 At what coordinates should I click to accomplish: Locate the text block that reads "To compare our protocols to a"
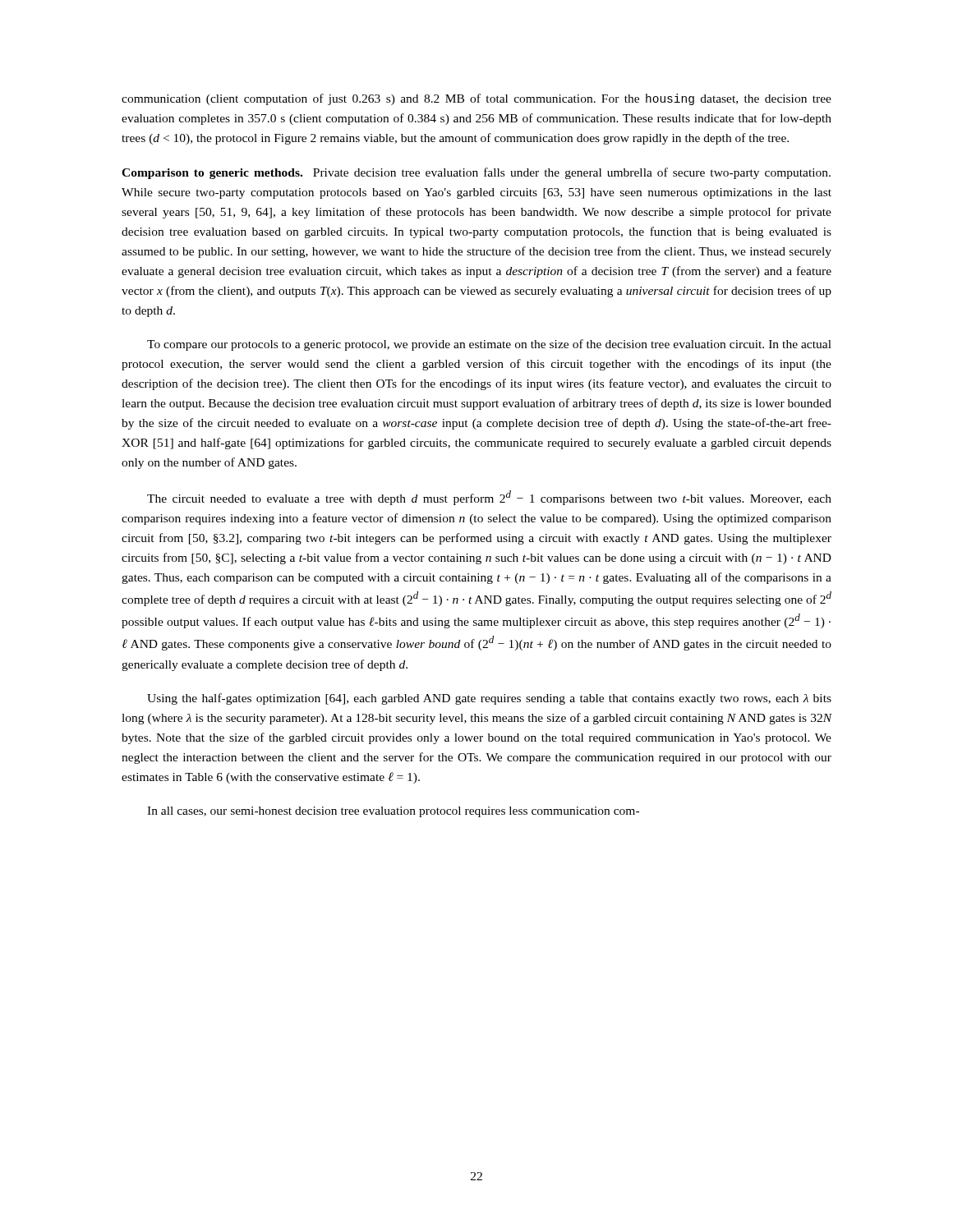pos(476,403)
